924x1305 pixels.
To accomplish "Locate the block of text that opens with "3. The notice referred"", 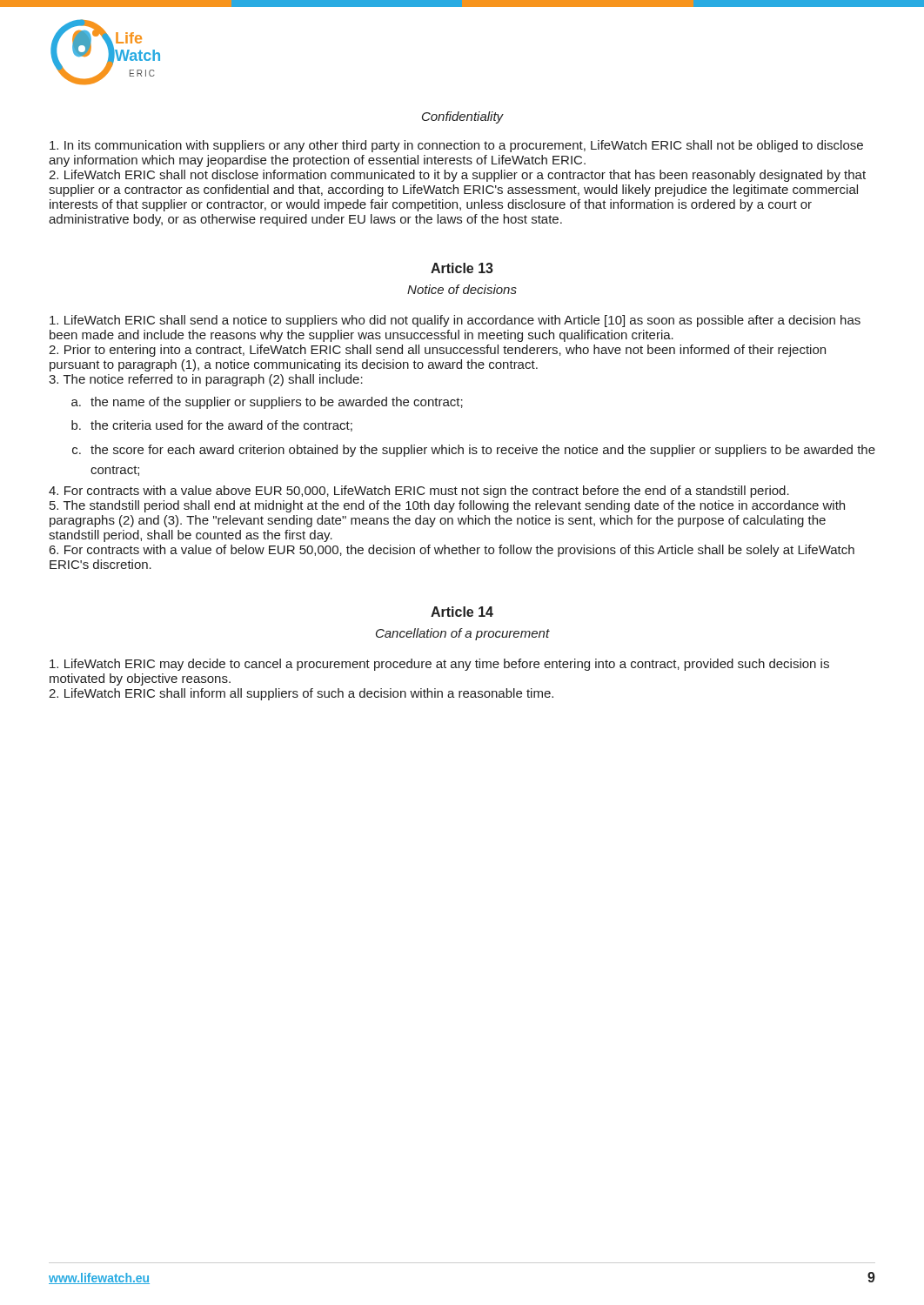I will [x=206, y=380].
